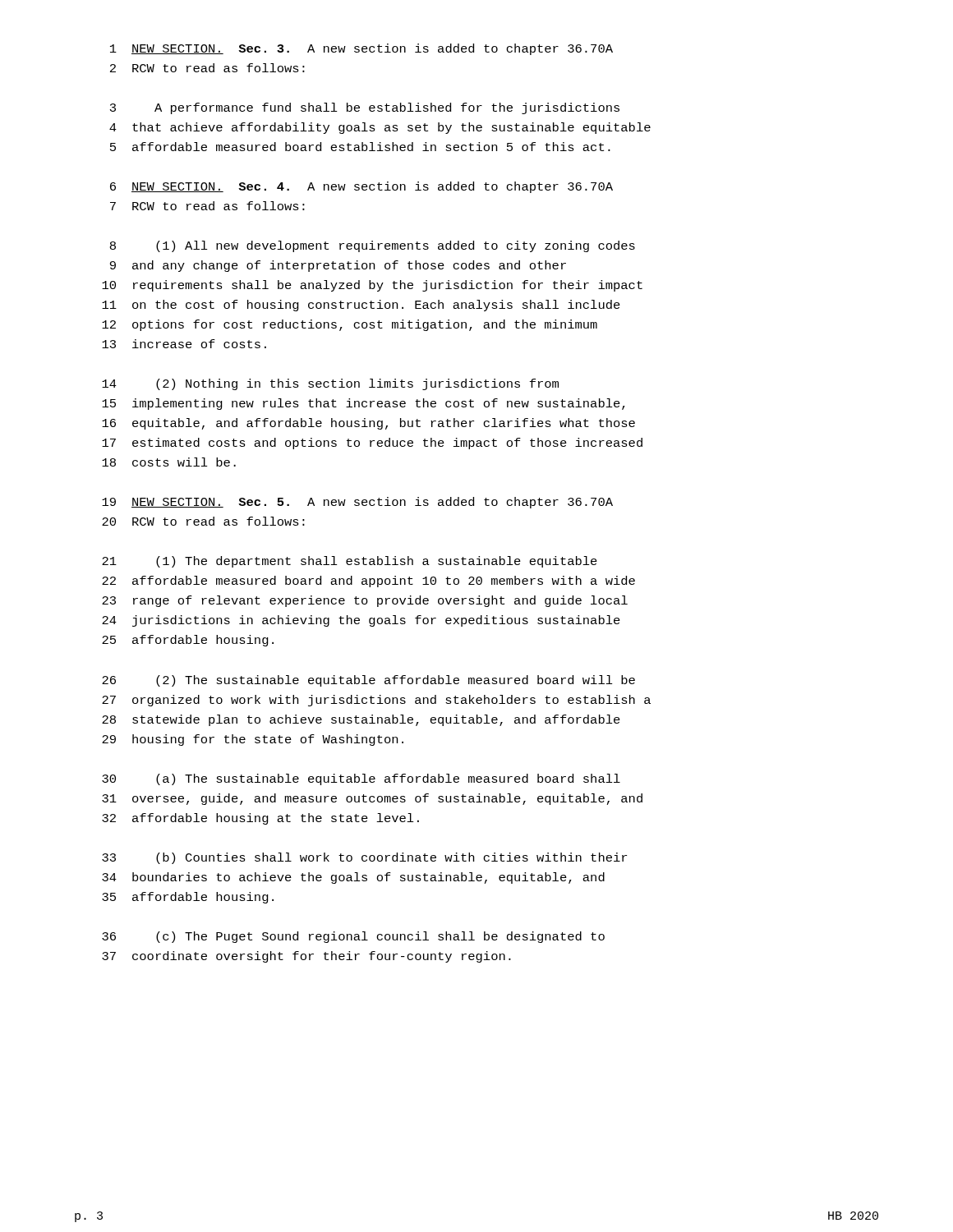953x1232 pixels.
Task: Locate the text "13 increase of costs."
Action: tap(184, 344)
